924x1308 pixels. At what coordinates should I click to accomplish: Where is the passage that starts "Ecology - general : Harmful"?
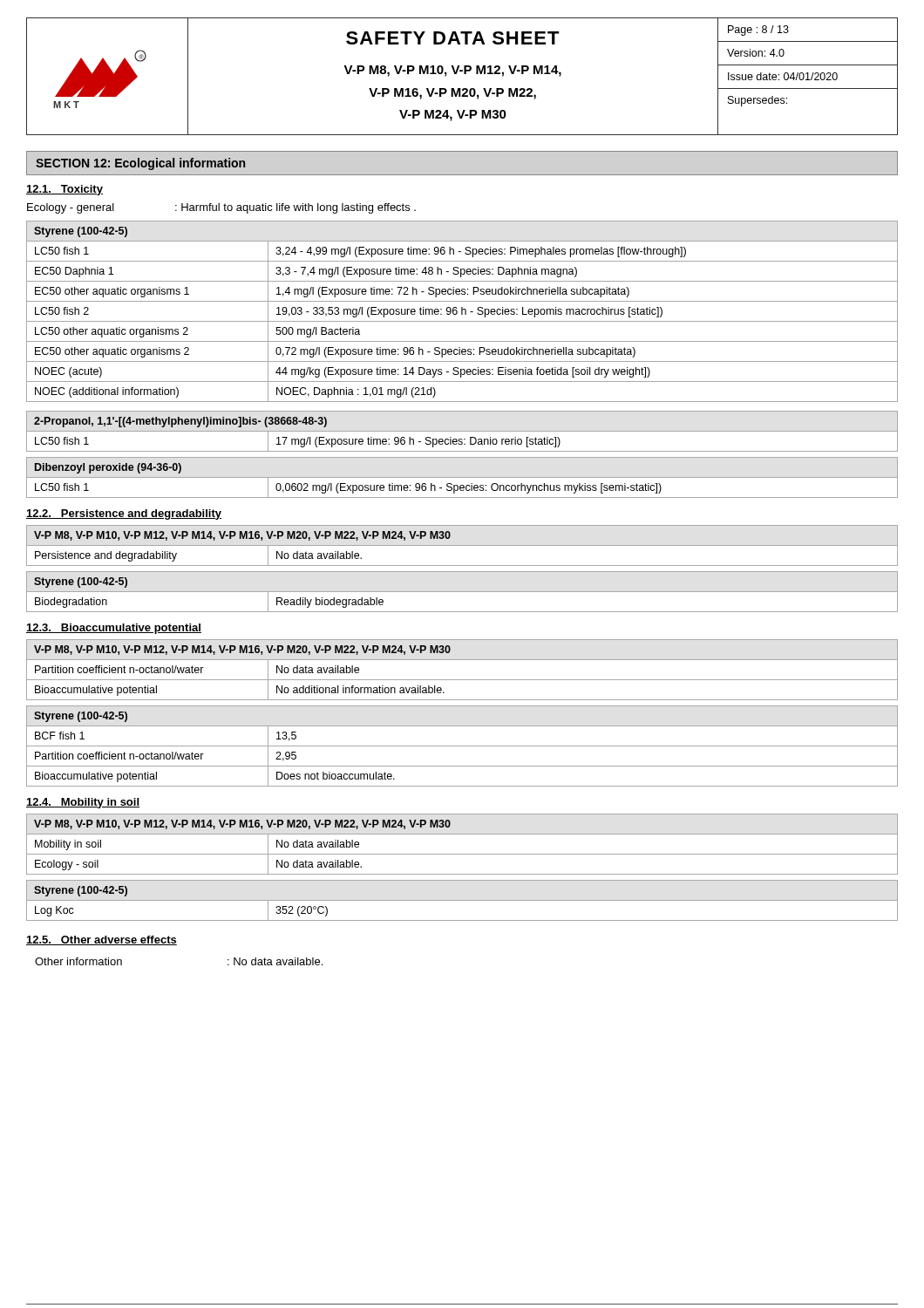click(221, 207)
